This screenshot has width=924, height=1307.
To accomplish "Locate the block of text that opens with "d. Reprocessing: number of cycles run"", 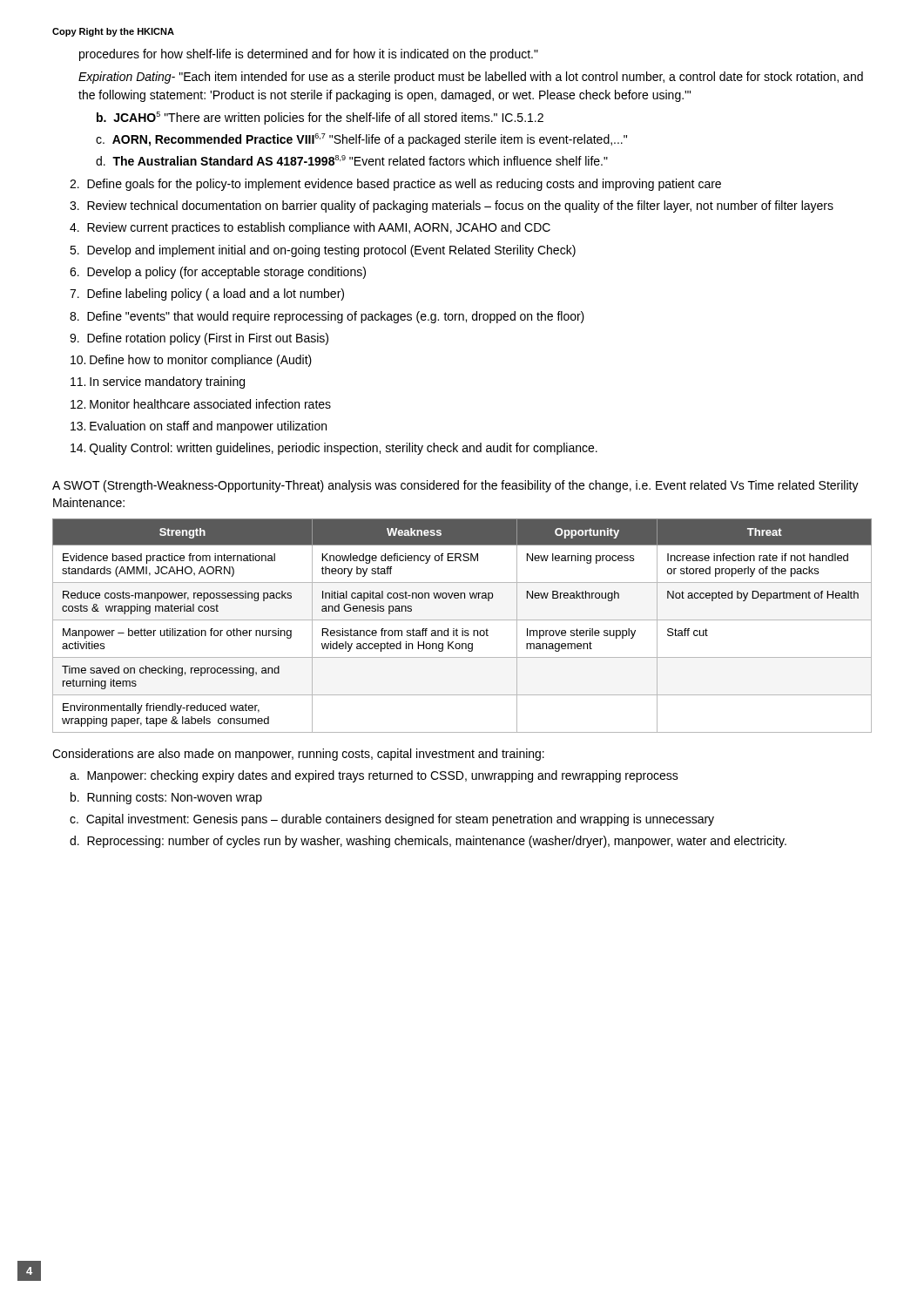I will pyautogui.click(x=428, y=841).
